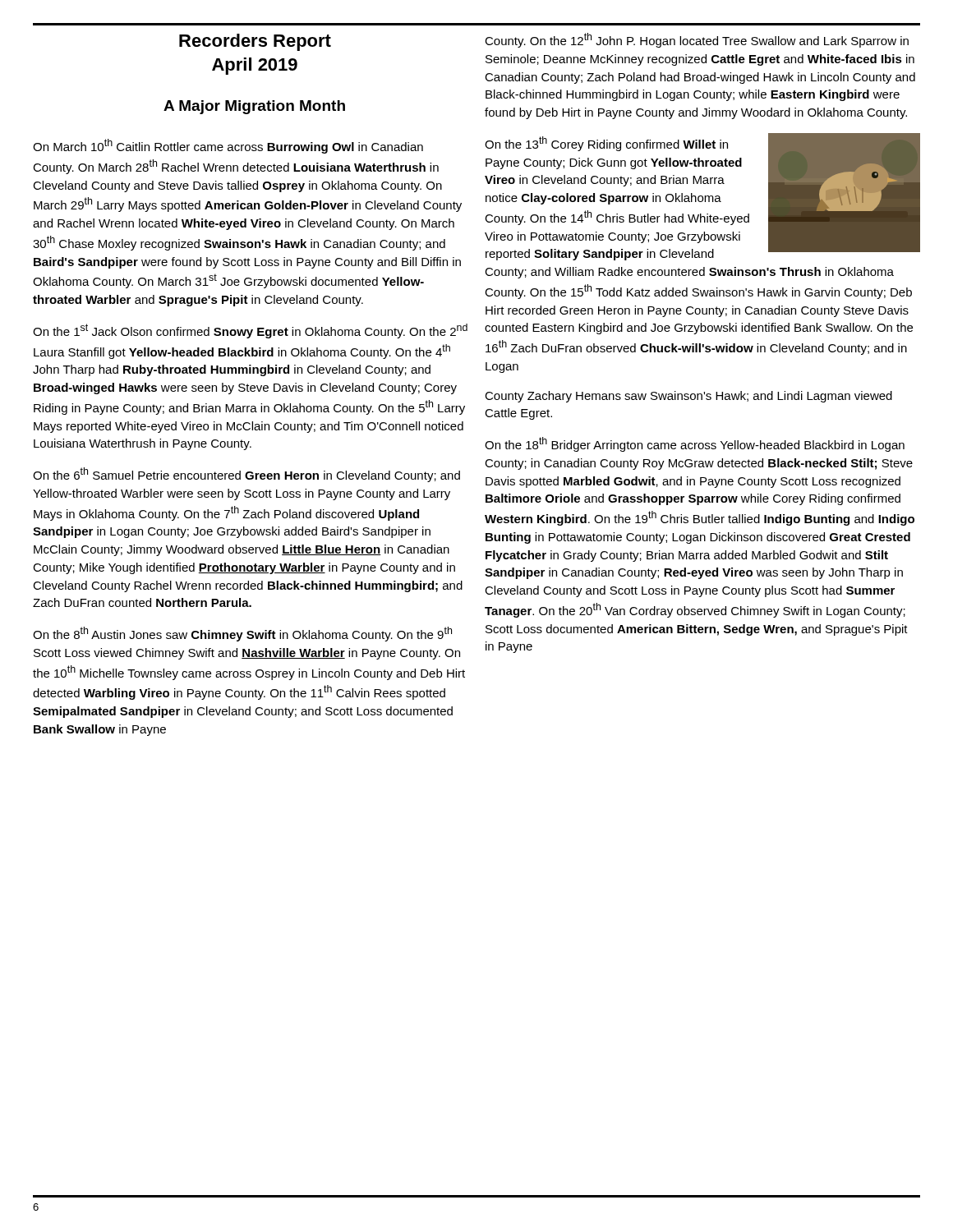Locate the photo
The width and height of the screenshot is (953, 1232).
[x=844, y=192]
